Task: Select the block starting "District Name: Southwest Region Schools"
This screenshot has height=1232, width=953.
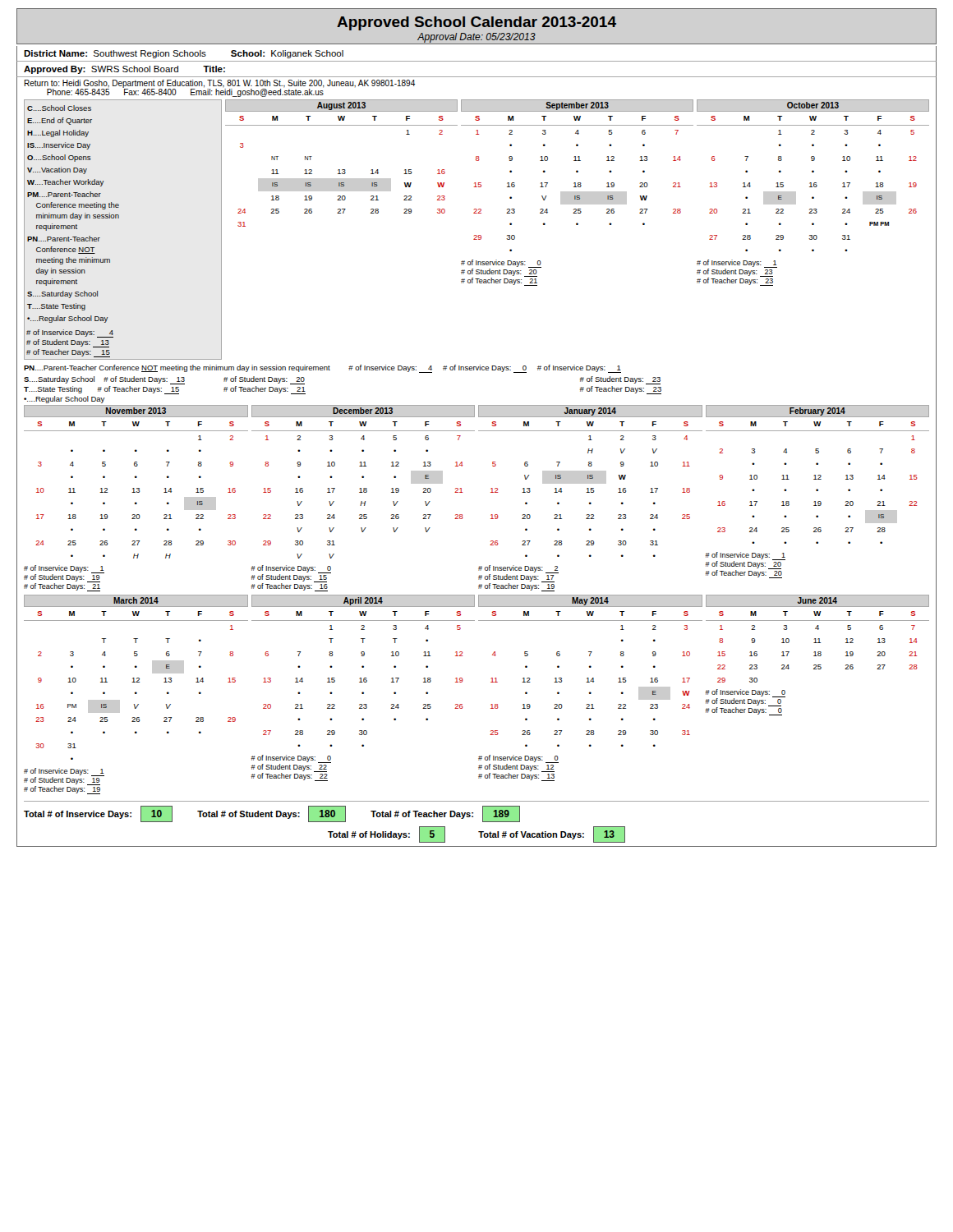Action: [184, 53]
